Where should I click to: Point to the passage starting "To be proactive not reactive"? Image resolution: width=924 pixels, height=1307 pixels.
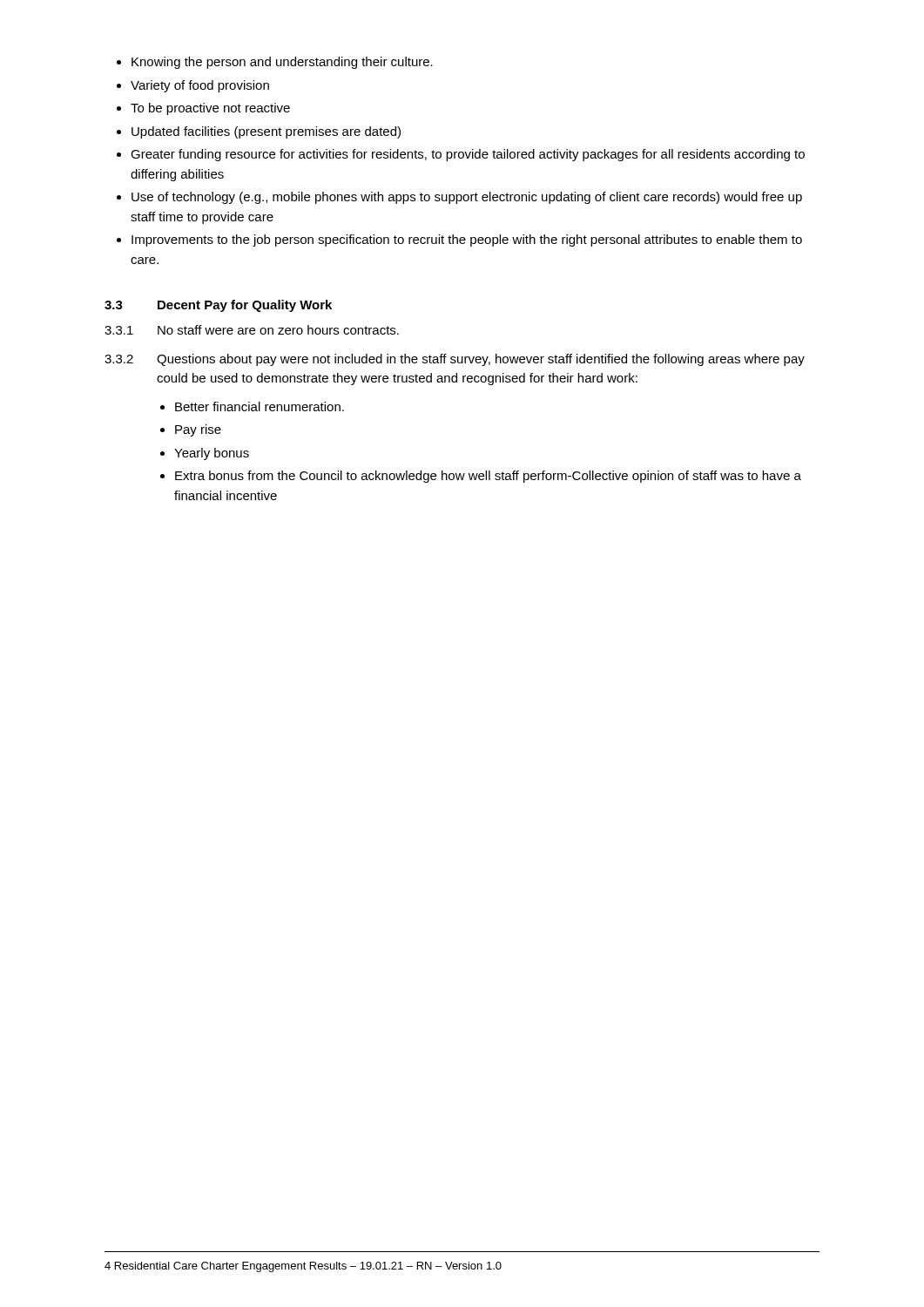click(210, 109)
